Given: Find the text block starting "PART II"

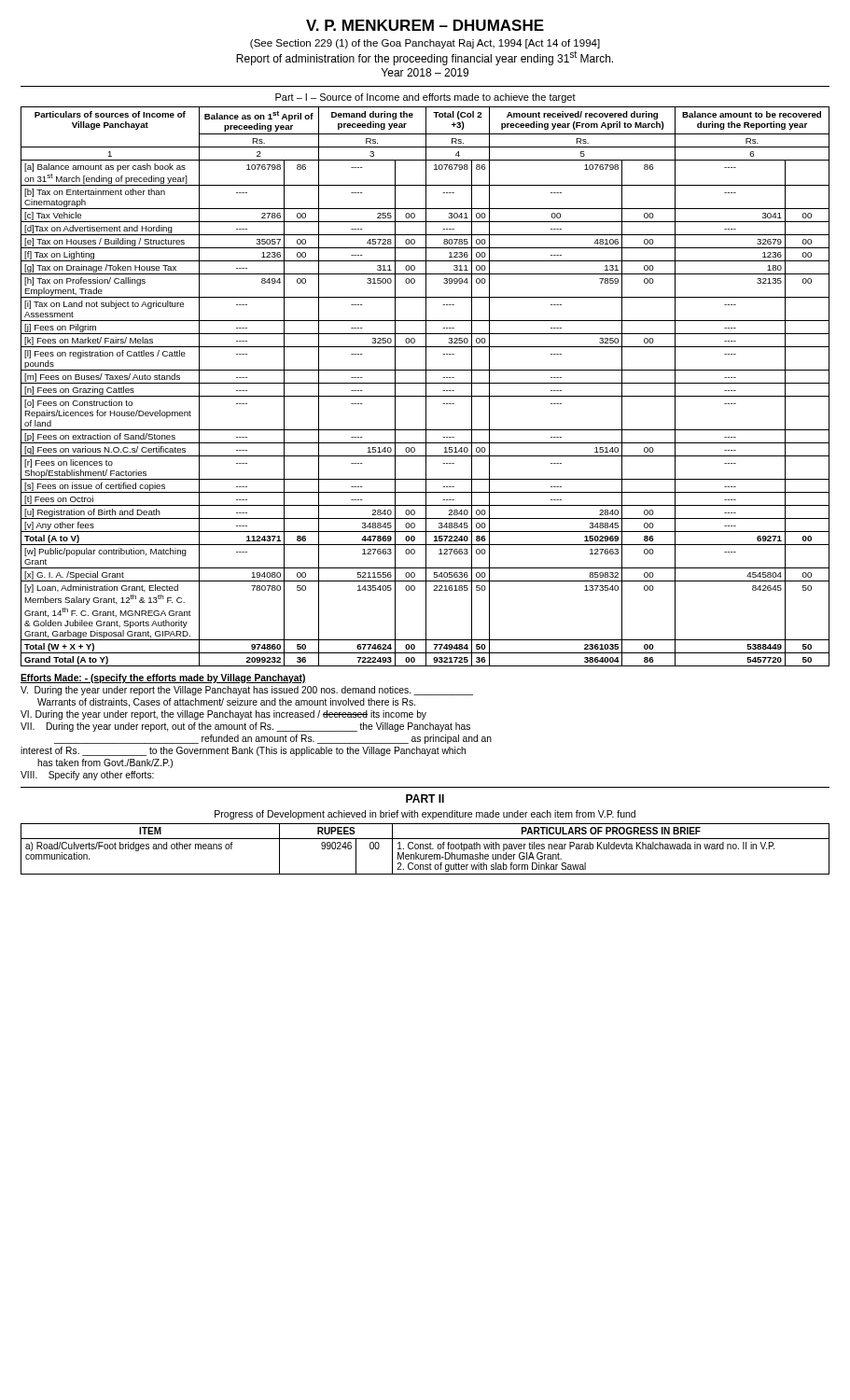Looking at the screenshot, I should [425, 799].
